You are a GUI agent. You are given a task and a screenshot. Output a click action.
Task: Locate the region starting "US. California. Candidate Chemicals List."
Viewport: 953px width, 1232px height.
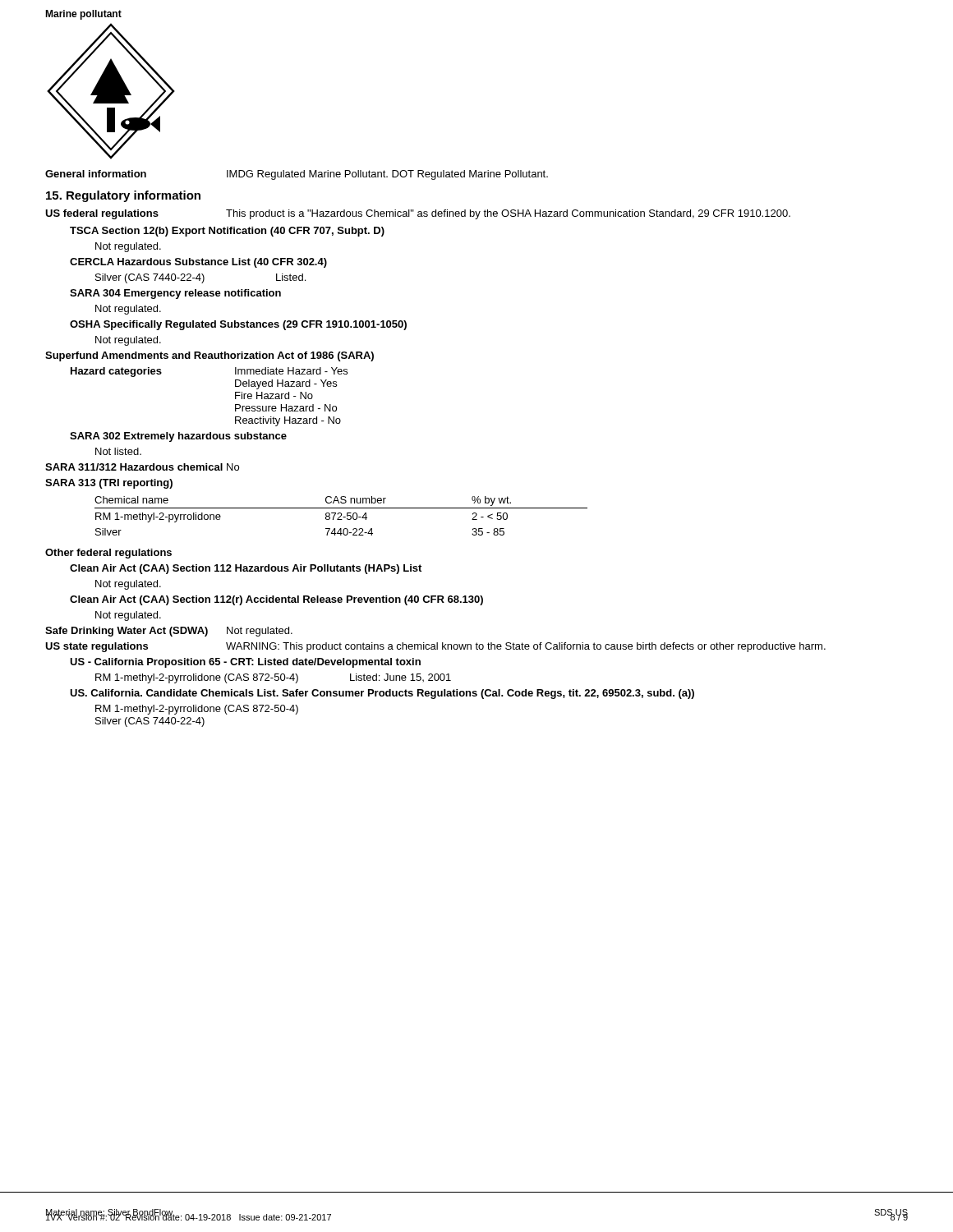(x=382, y=693)
